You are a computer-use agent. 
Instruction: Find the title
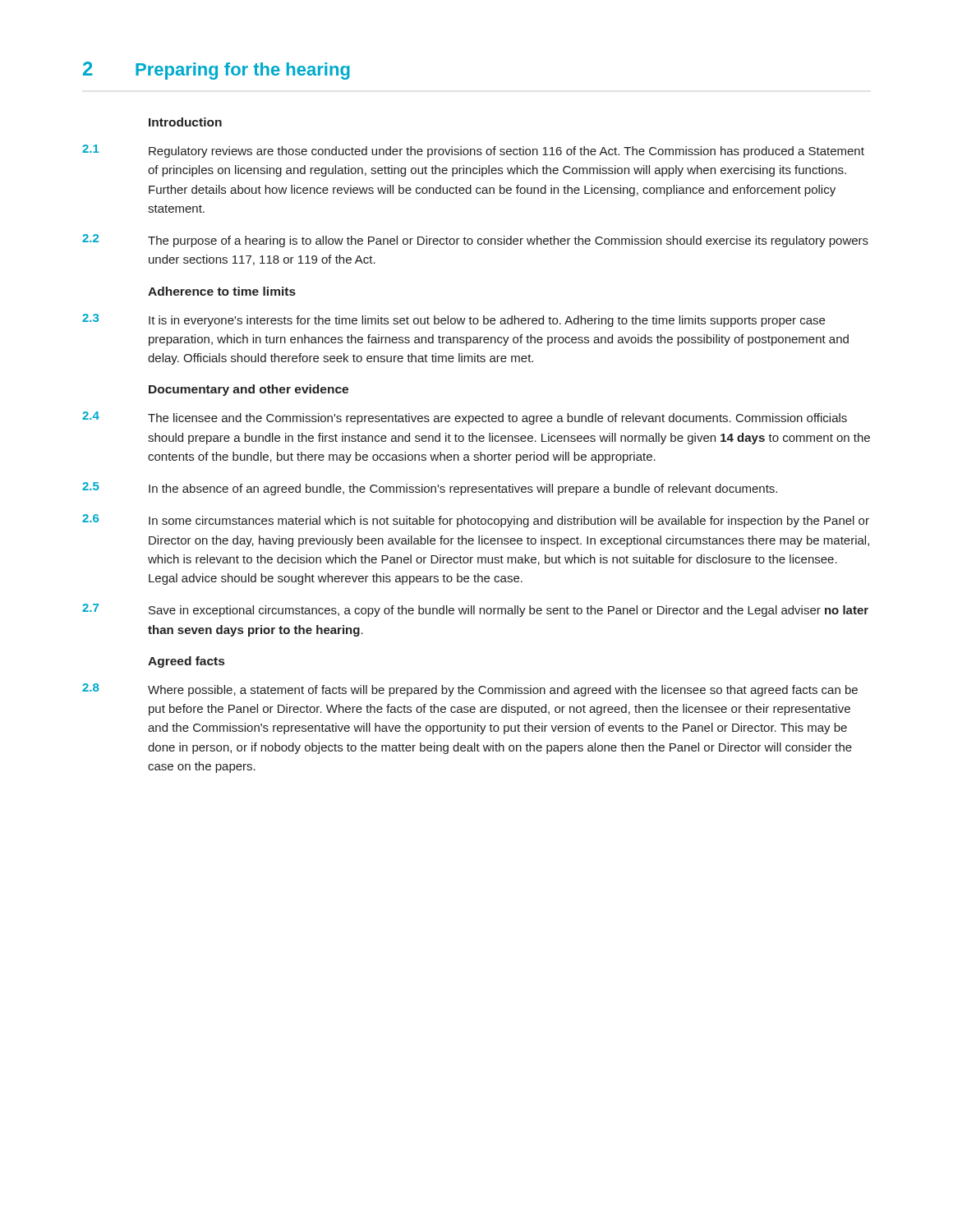[x=216, y=69]
